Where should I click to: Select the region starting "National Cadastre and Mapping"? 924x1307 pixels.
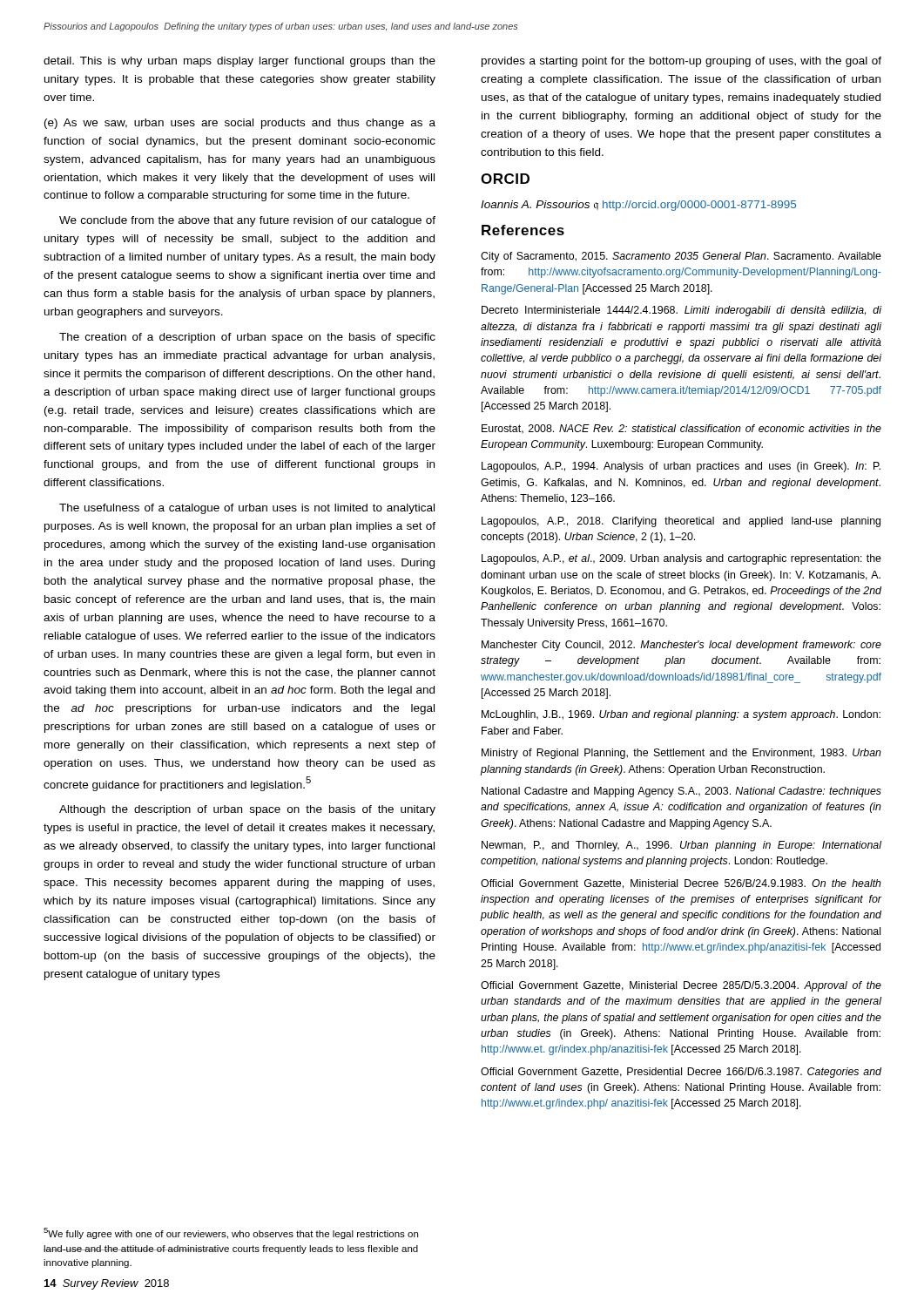[681, 807]
